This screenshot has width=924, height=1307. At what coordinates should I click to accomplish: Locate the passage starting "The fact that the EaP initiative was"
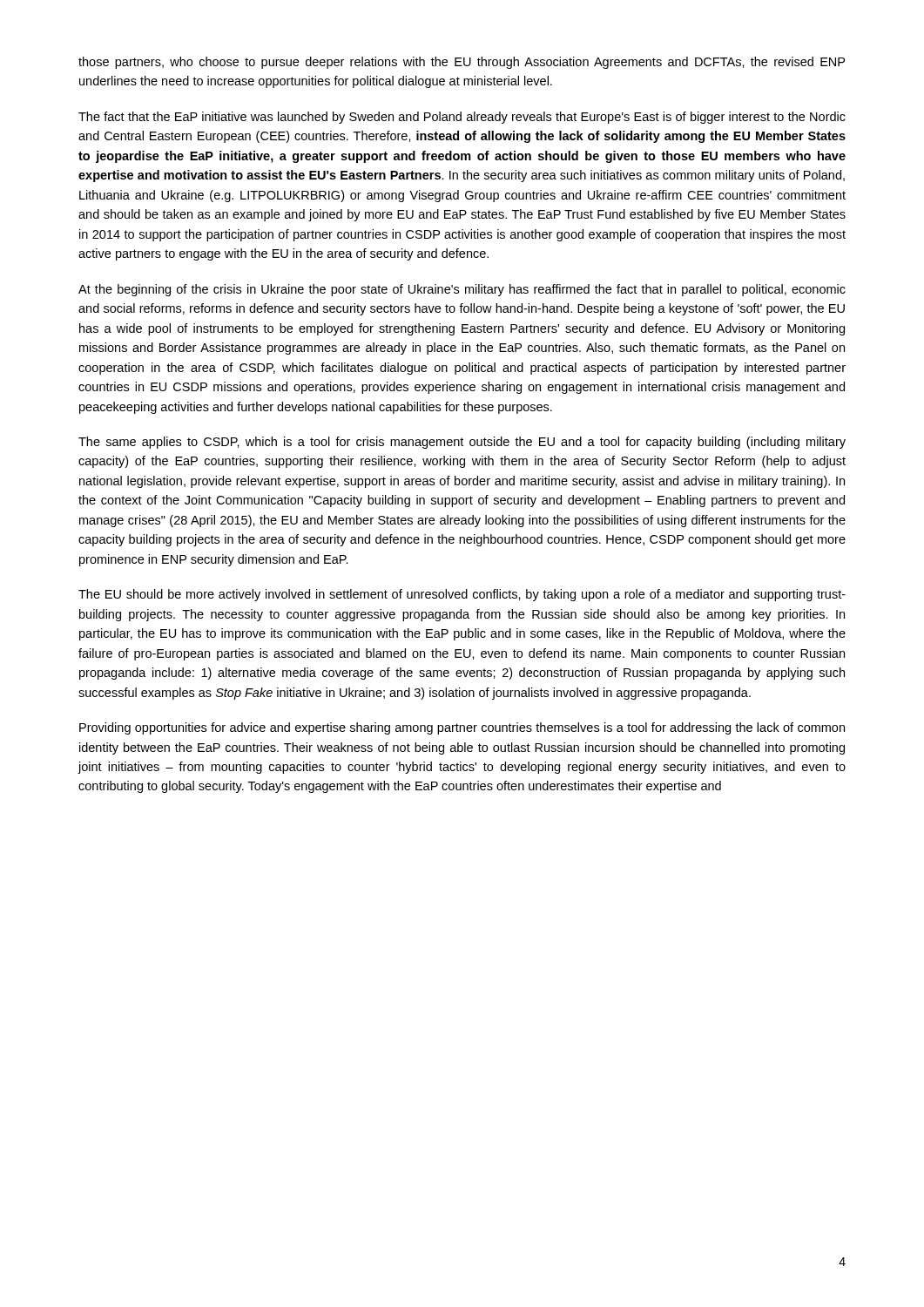(x=462, y=185)
